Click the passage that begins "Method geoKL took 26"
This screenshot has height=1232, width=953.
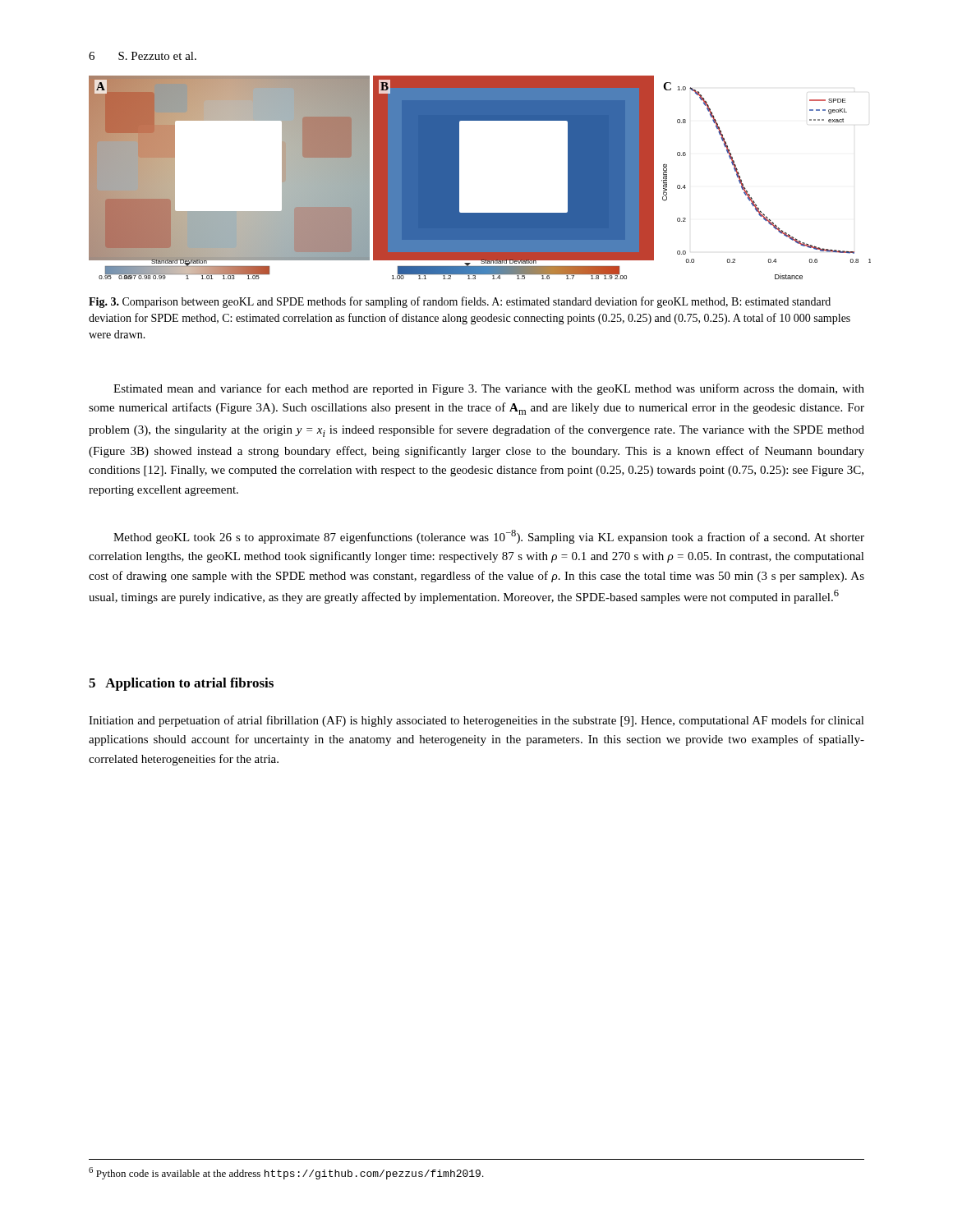pyautogui.click(x=476, y=565)
